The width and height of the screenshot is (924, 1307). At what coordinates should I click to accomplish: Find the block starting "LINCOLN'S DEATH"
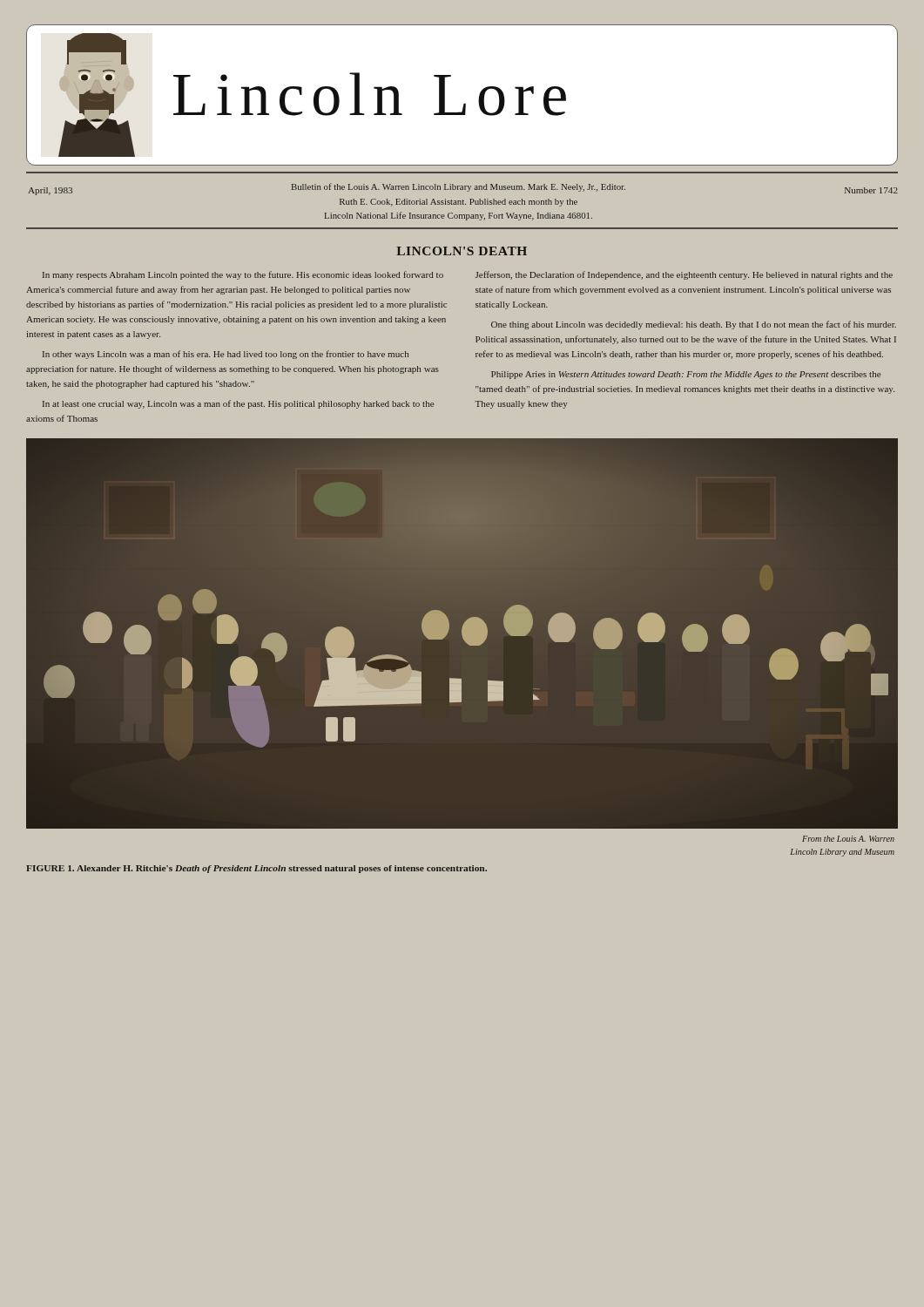(x=462, y=251)
